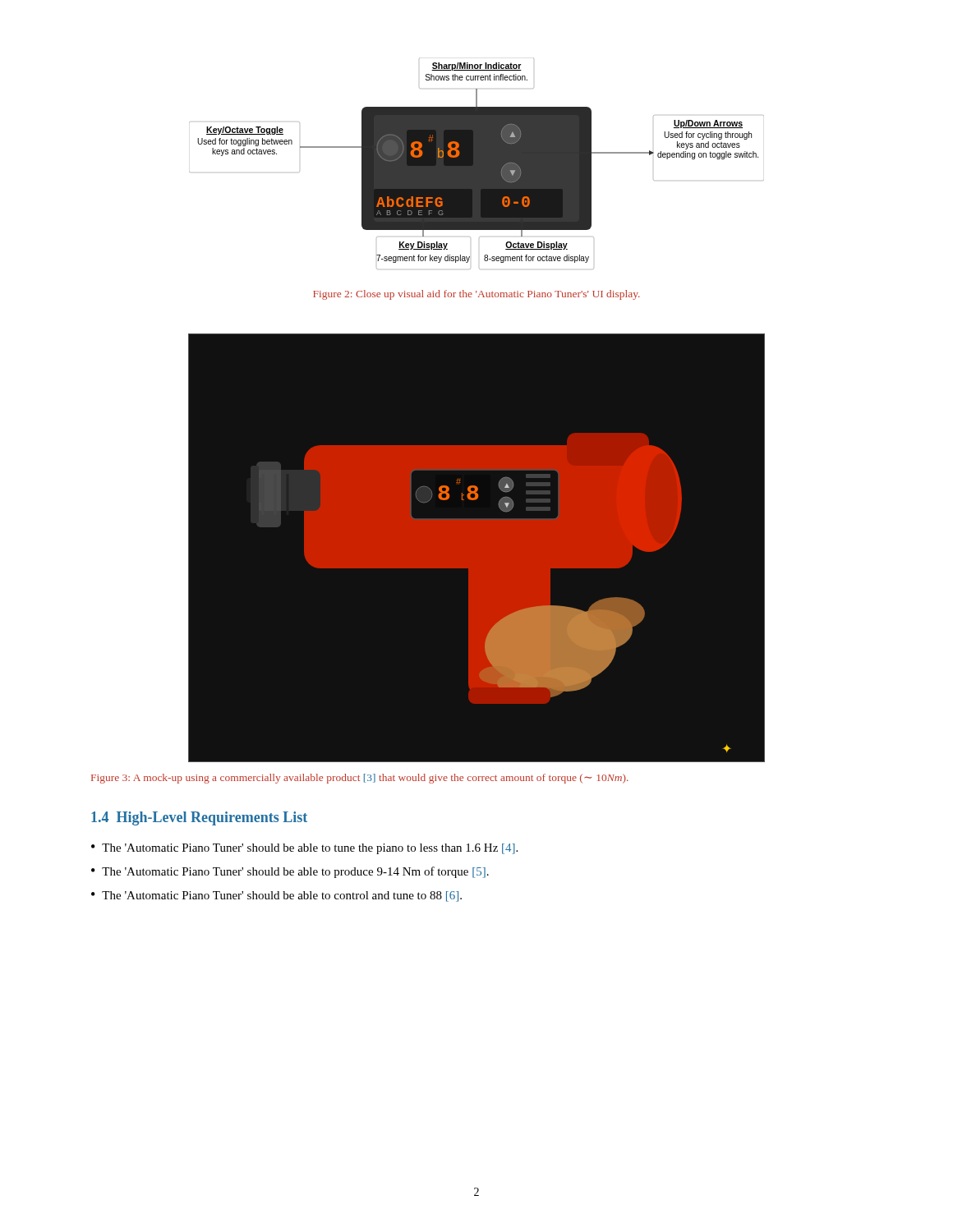953x1232 pixels.
Task: Locate the photo
Action: [x=476, y=540]
